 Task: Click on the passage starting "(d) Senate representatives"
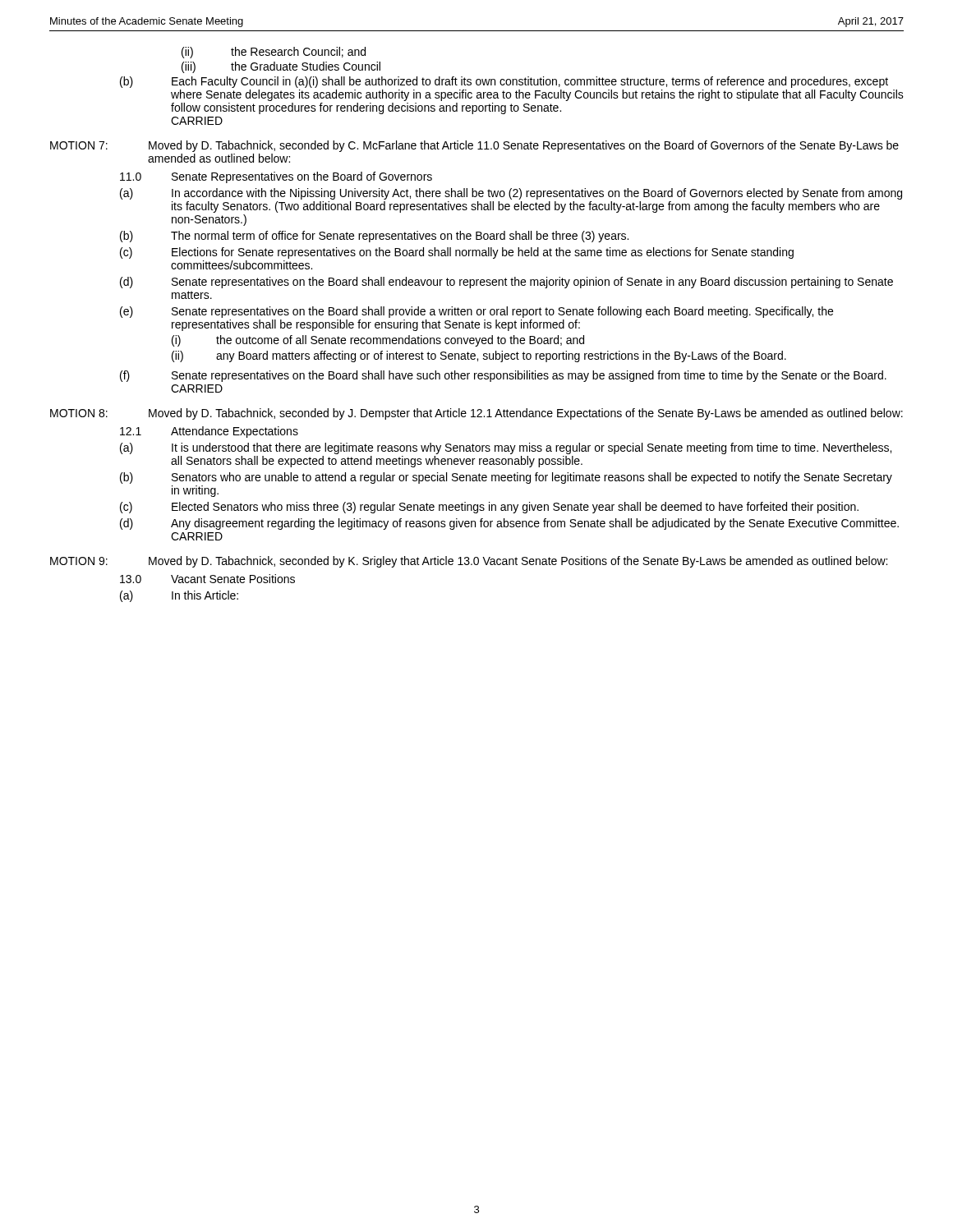[511, 288]
